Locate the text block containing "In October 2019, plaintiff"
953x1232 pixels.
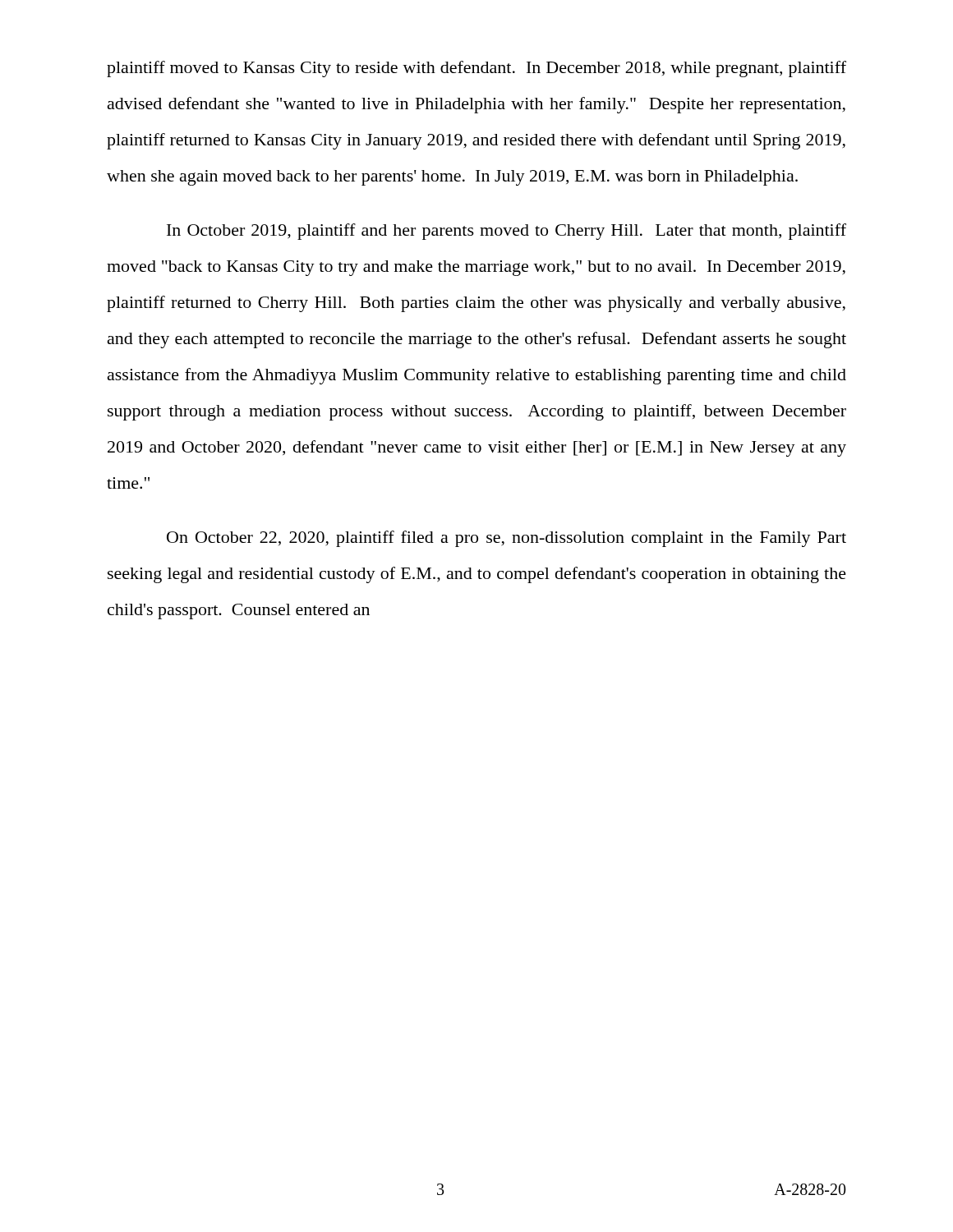point(506,232)
